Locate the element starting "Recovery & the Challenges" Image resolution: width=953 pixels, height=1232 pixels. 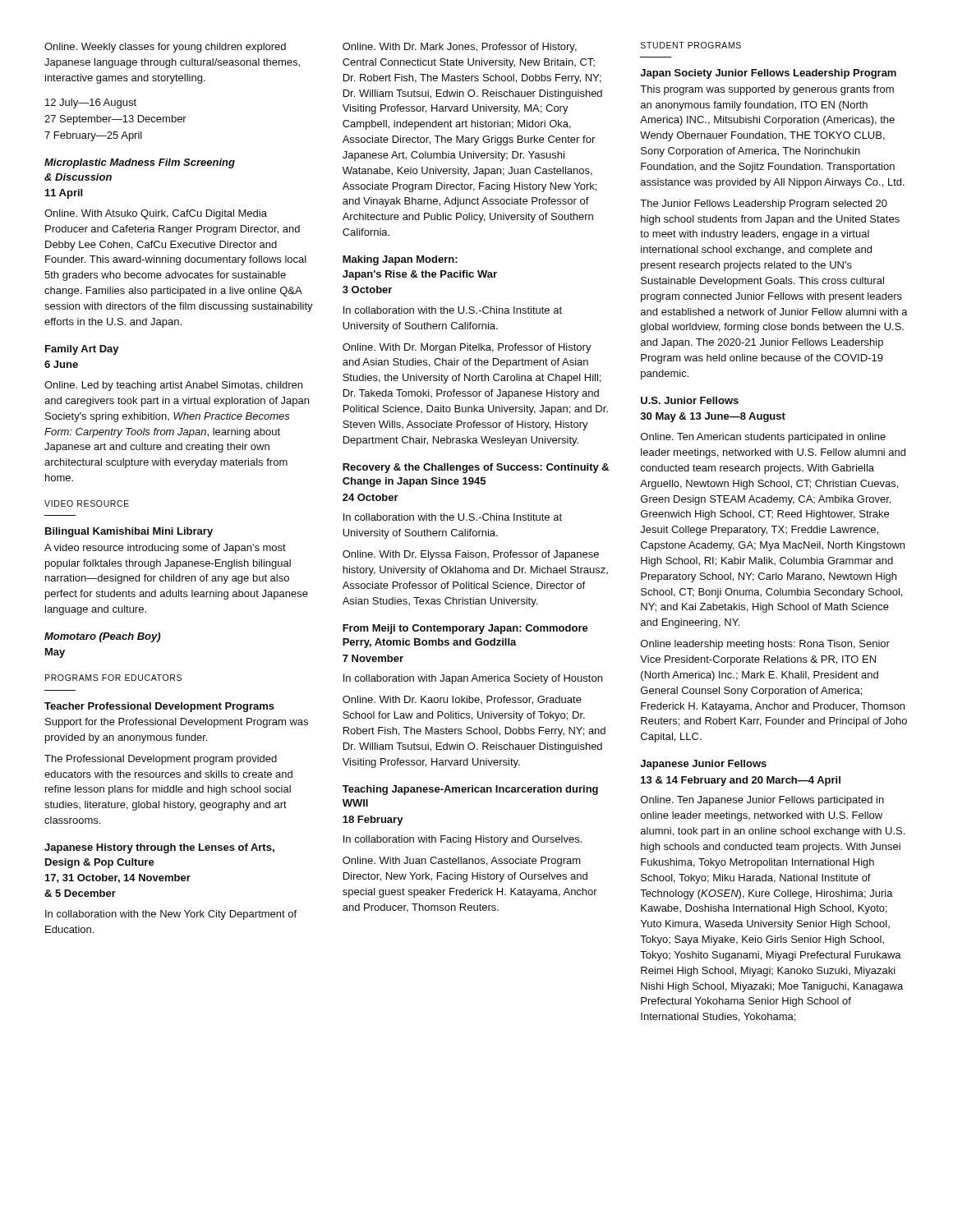point(476,534)
